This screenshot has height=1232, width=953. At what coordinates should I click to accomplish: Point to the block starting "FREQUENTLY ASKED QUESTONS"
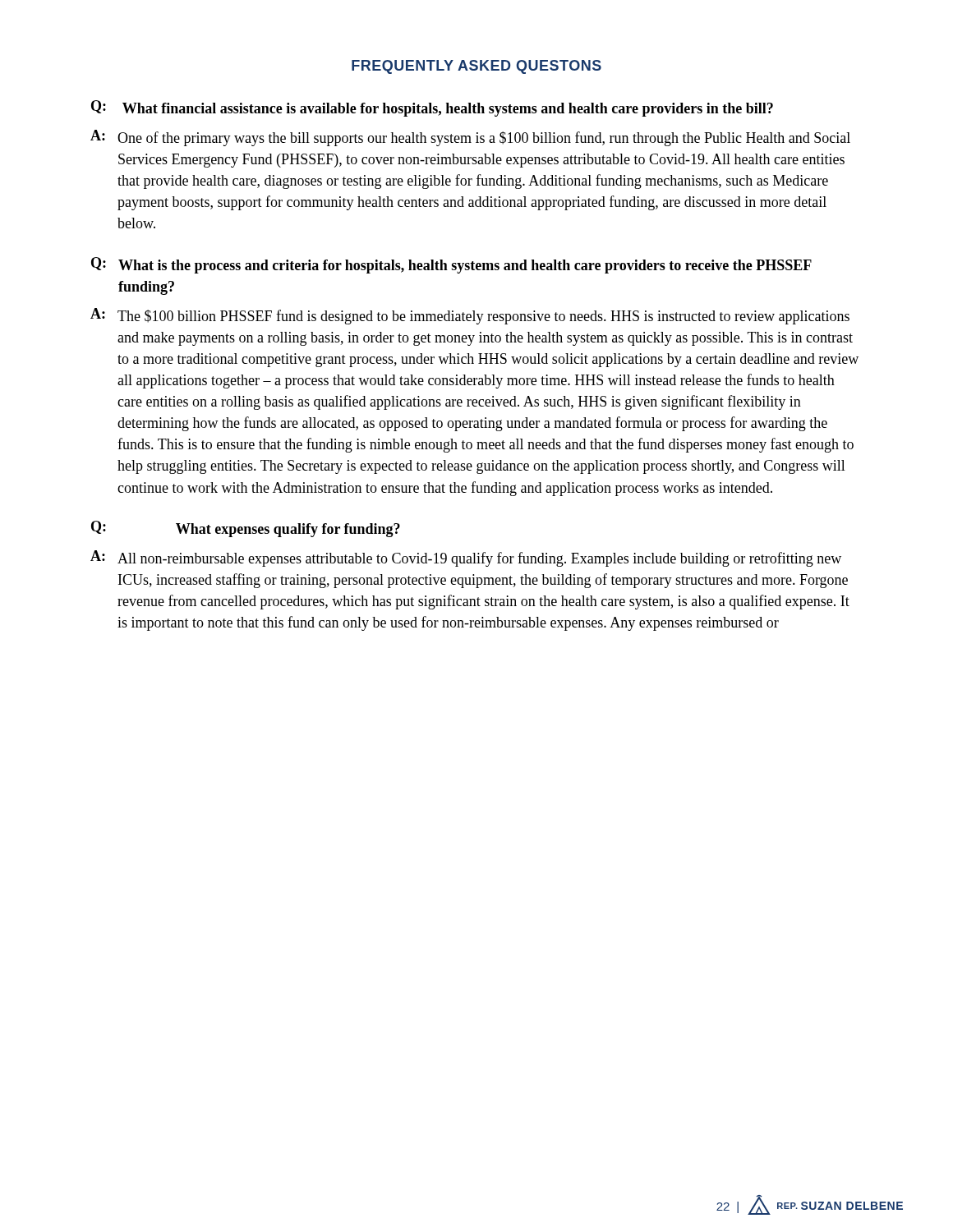[x=476, y=66]
